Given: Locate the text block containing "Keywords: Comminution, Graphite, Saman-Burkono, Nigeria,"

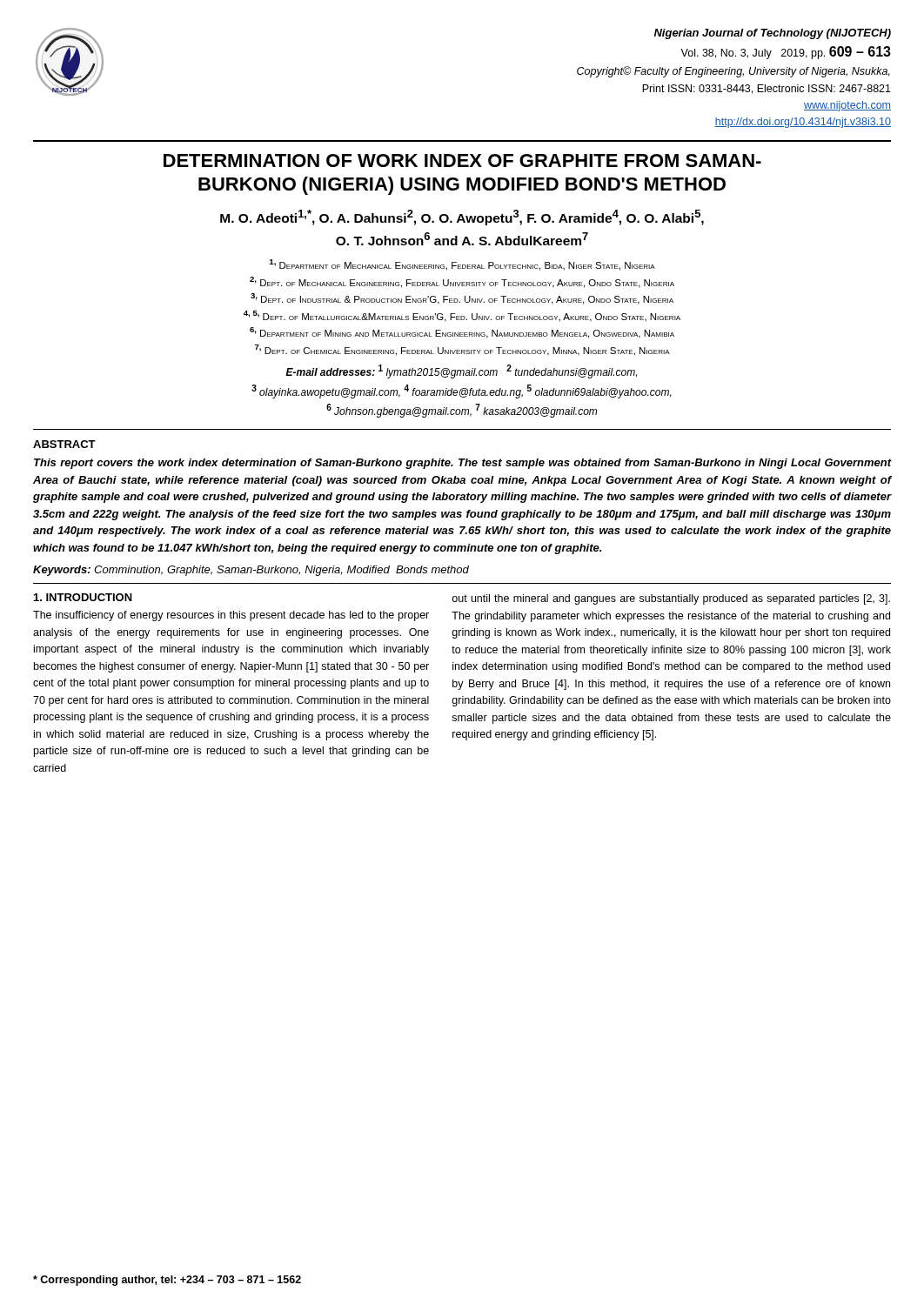Looking at the screenshot, I should pos(251,570).
